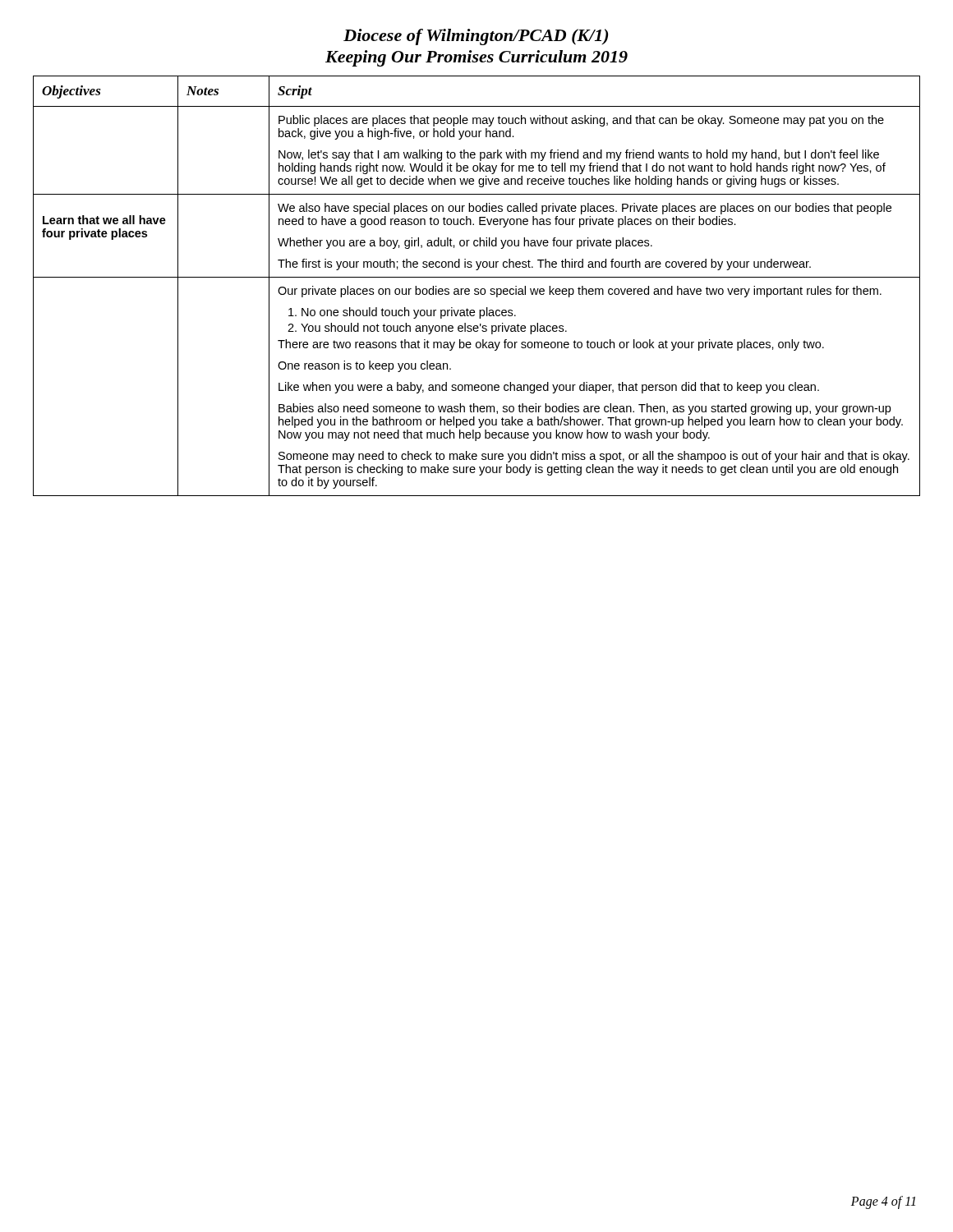Locate the table with the text "Public places are"
Screen dimensions: 1232x953
(x=476, y=286)
